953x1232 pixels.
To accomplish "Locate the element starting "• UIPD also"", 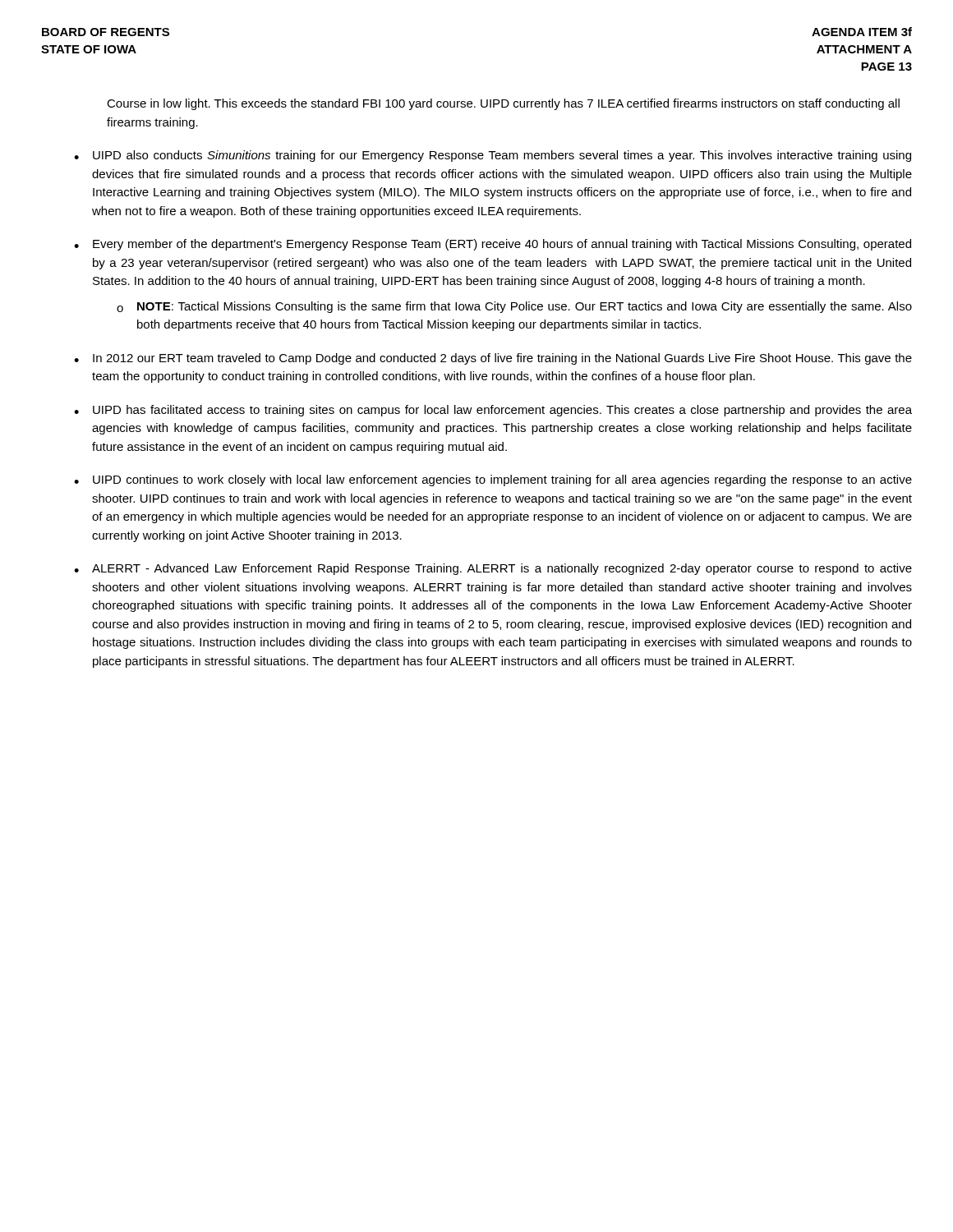I will [x=493, y=183].
